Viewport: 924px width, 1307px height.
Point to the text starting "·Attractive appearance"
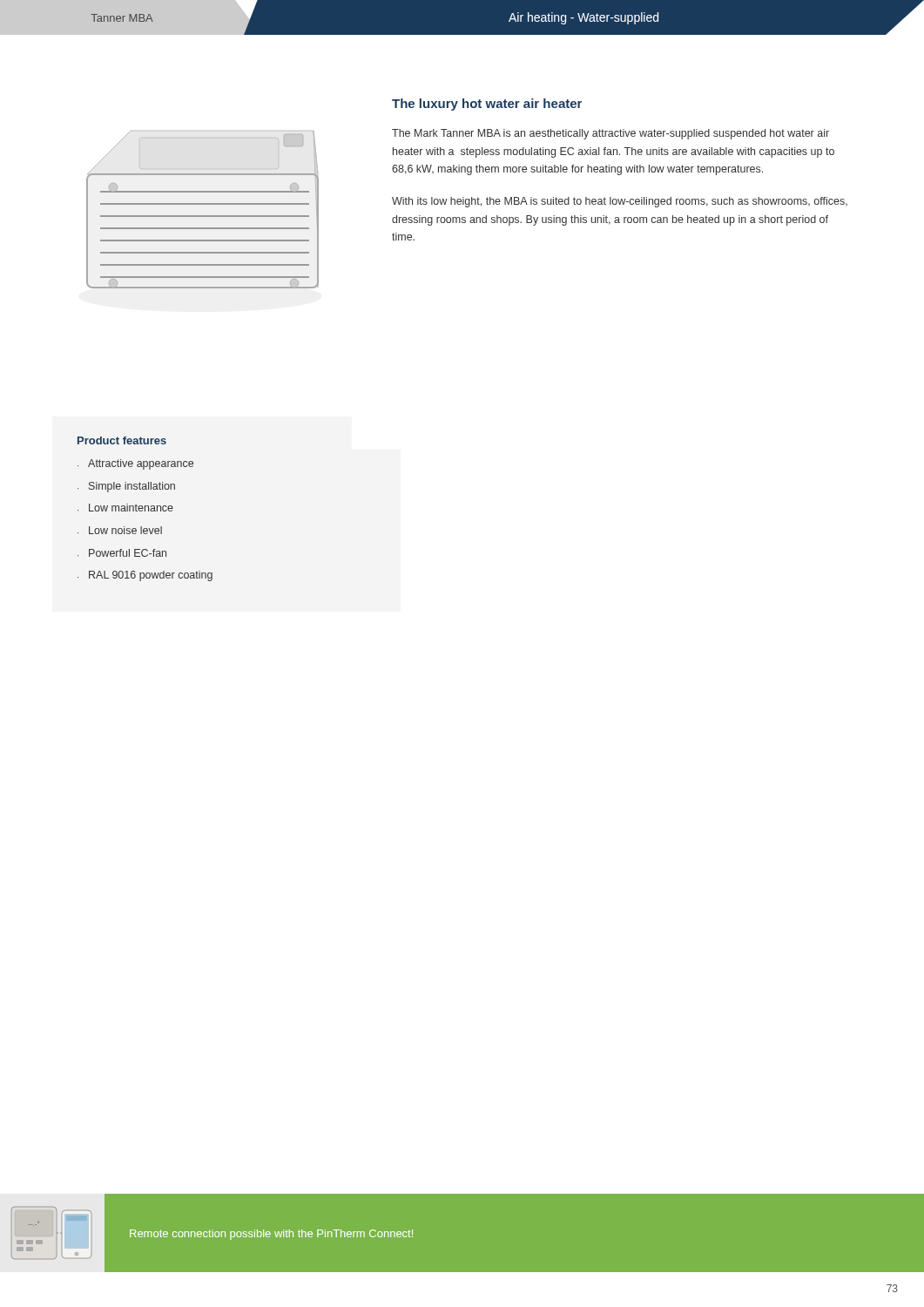[x=135, y=464]
